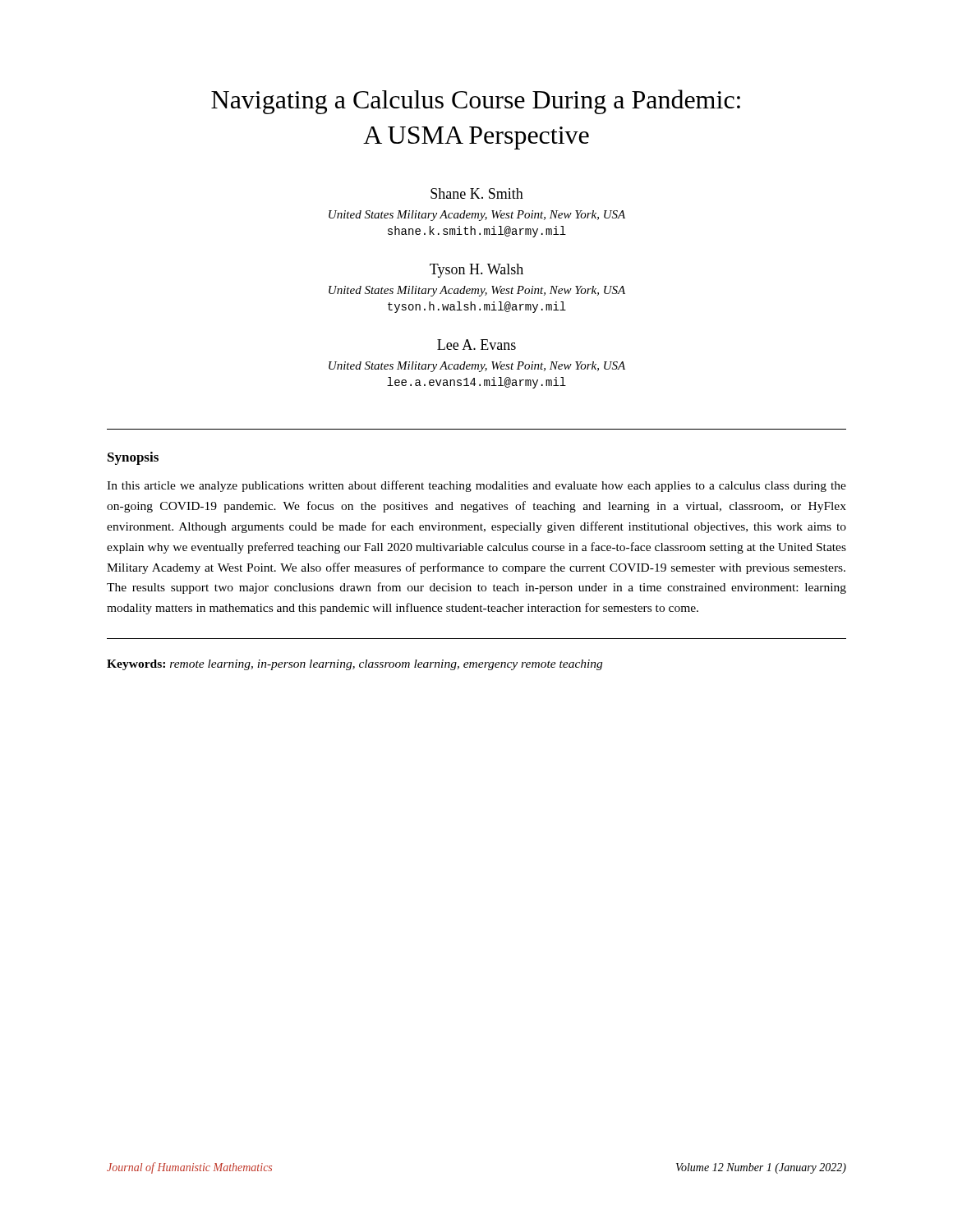Find the text block that says "Lee A. Evans United States Military Academy,"
953x1232 pixels.
476,363
